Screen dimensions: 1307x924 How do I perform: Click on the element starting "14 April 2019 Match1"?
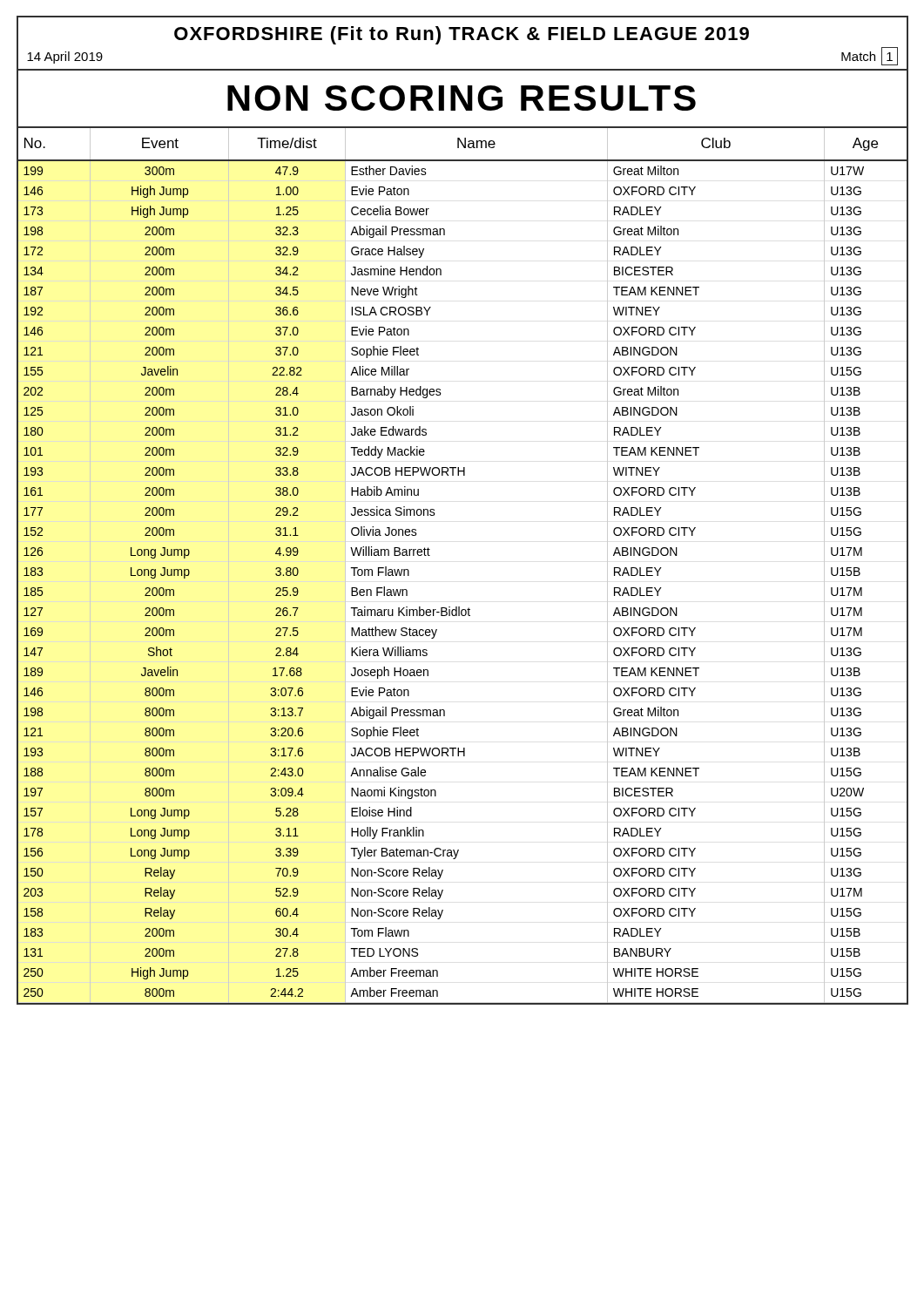coord(68,56)
